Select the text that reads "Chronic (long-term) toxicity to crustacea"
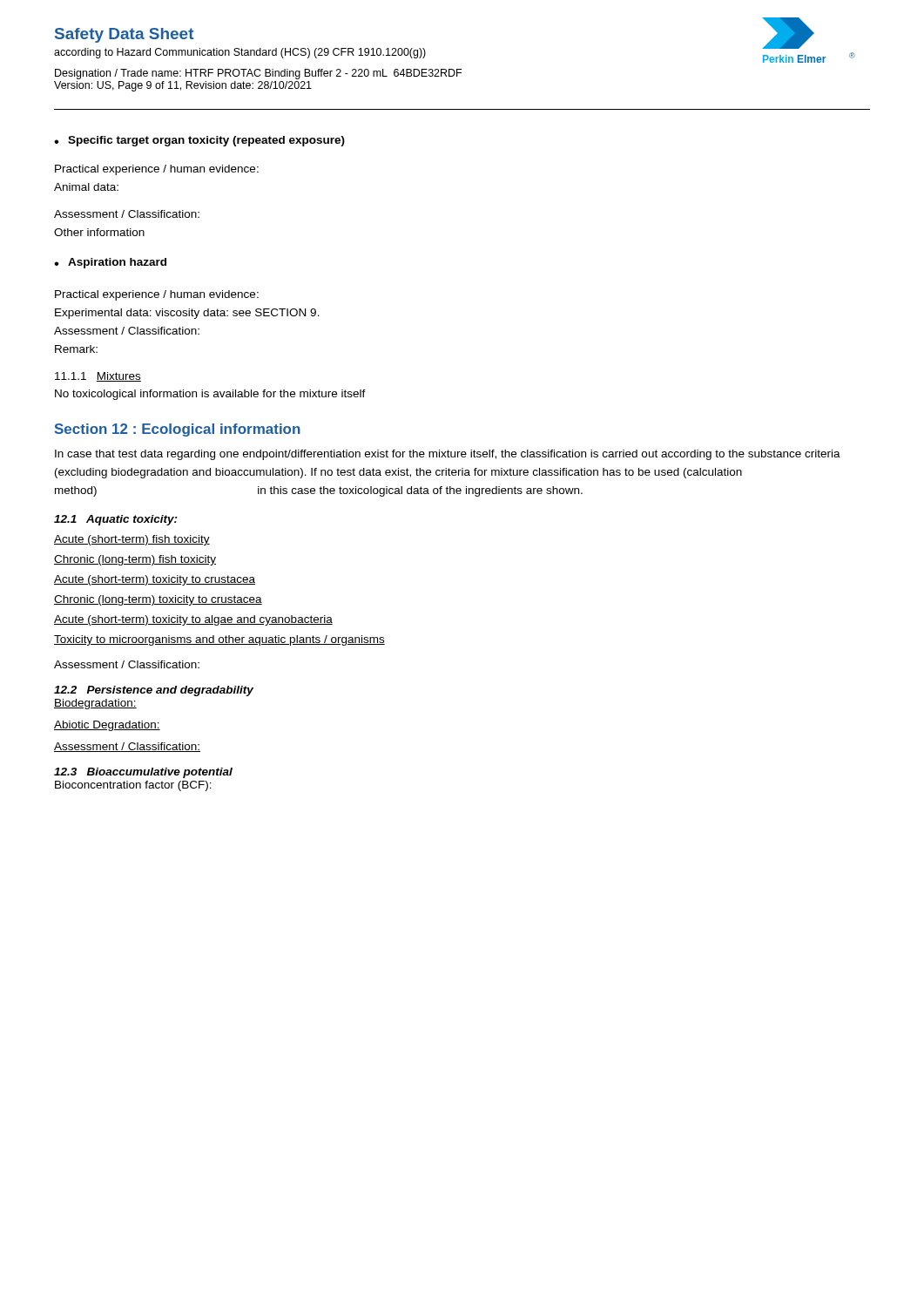The image size is (924, 1307). coord(158,599)
